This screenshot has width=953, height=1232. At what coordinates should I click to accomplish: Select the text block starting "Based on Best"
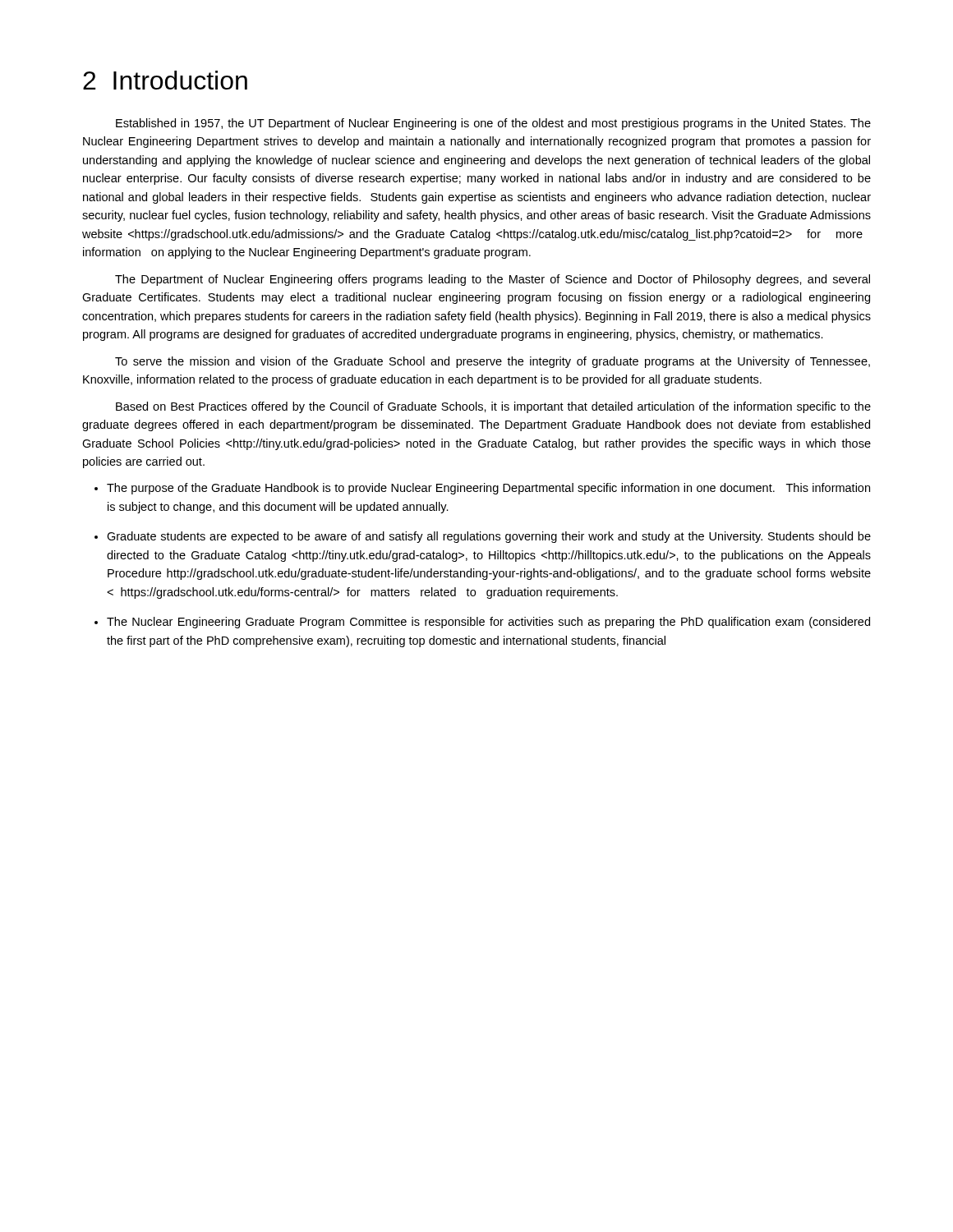[x=476, y=434]
